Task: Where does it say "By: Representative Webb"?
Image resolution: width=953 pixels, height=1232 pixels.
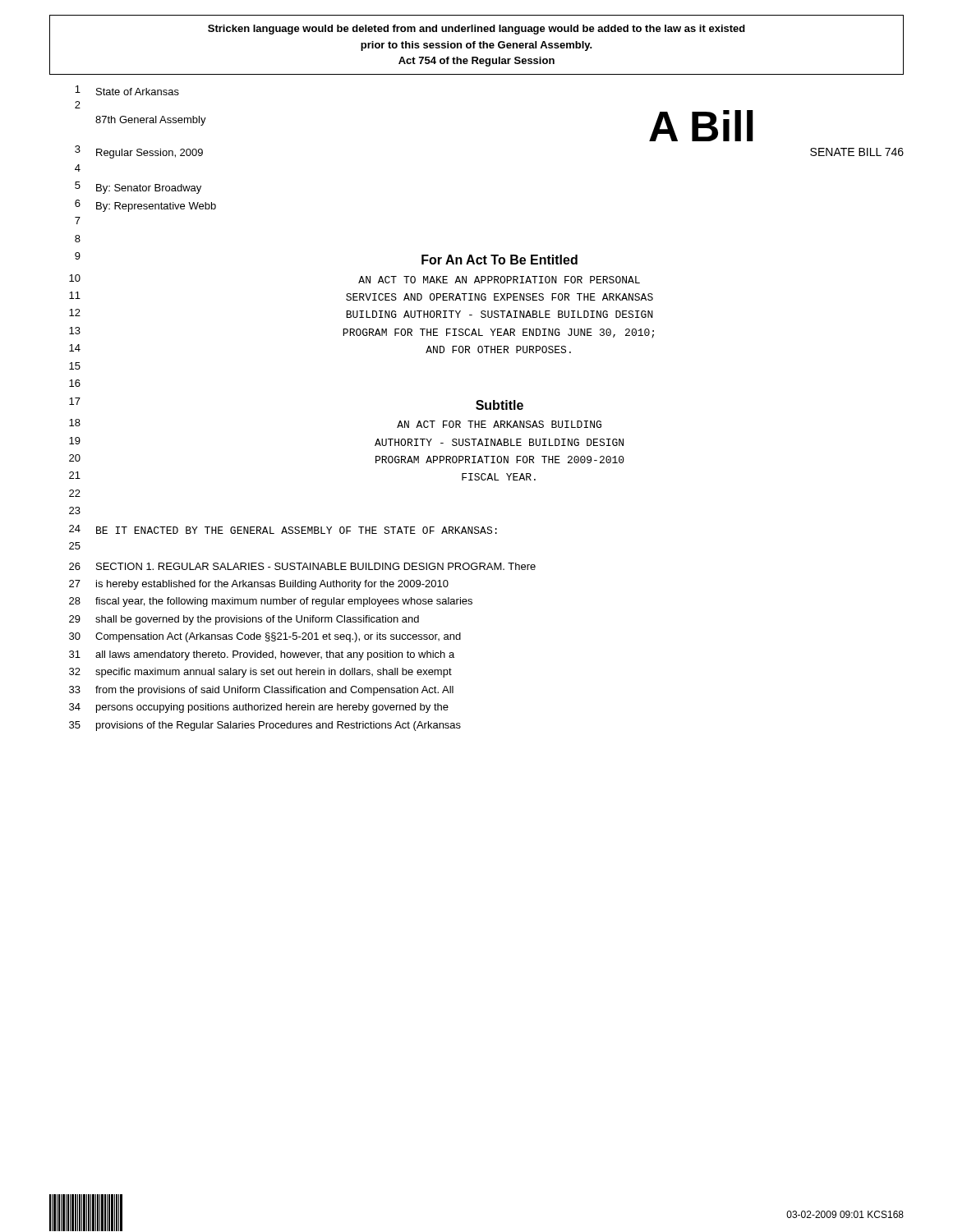Action: click(x=156, y=206)
